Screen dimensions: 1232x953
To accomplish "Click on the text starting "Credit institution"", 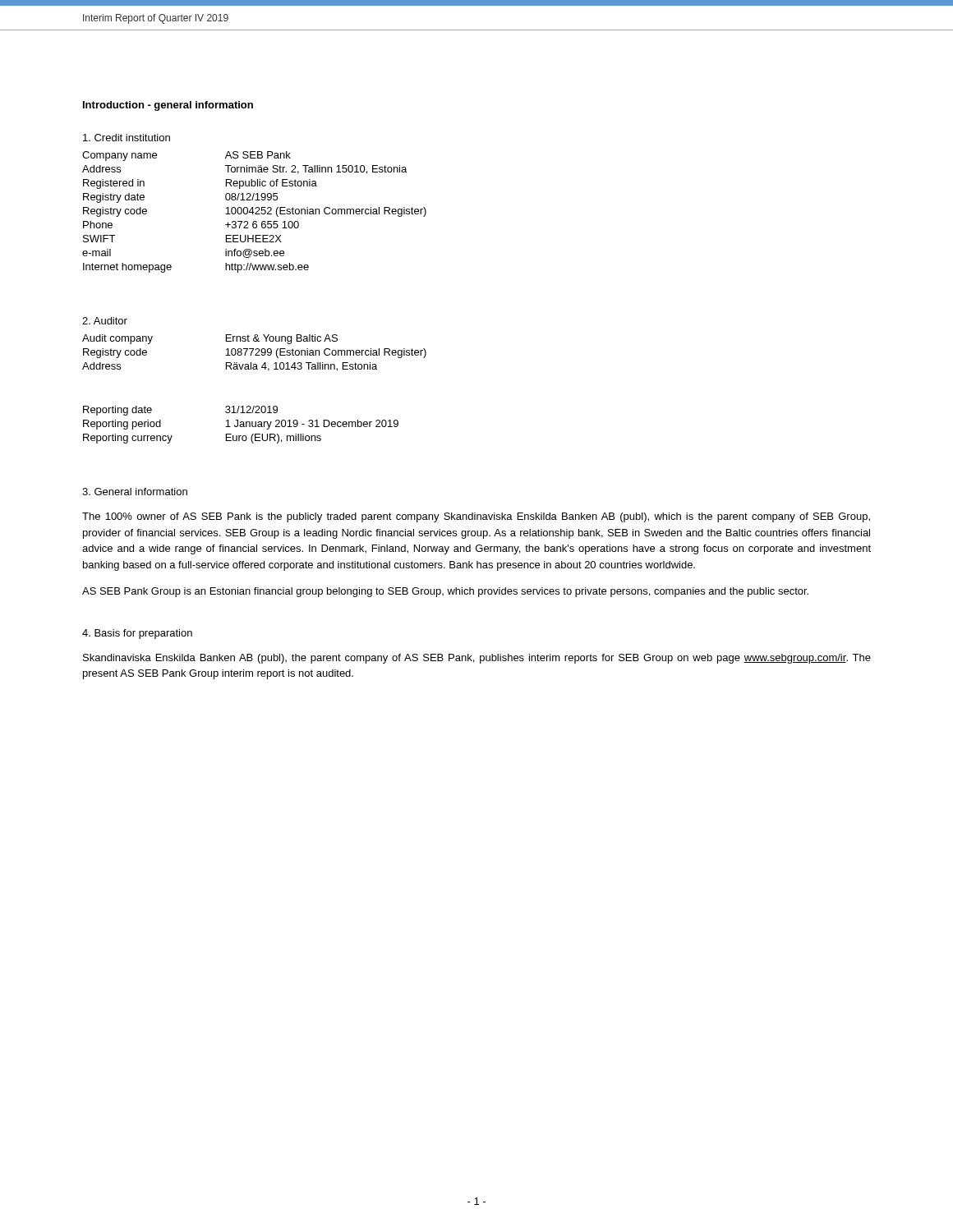I will [127, 138].
